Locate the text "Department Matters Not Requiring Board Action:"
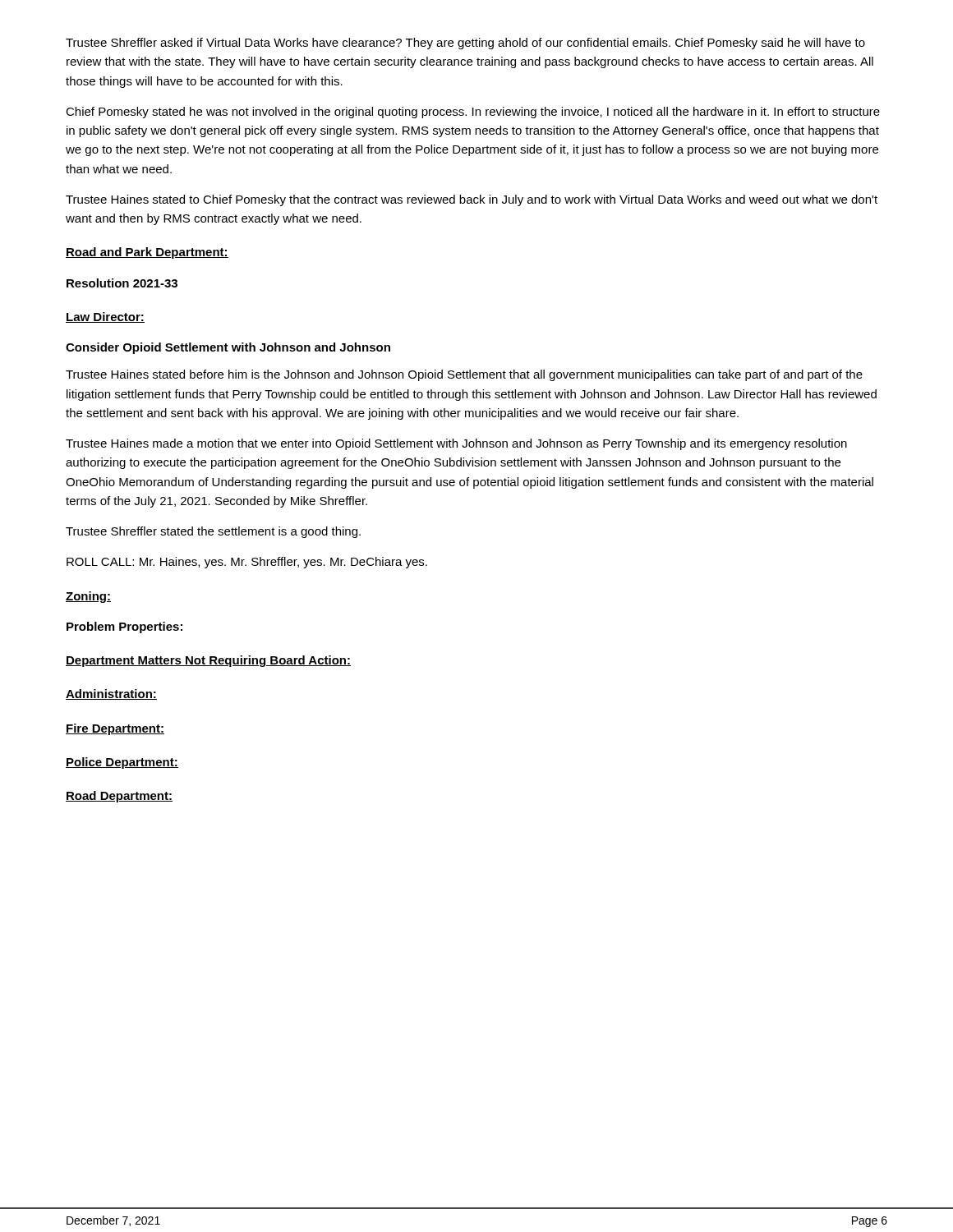 208,660
